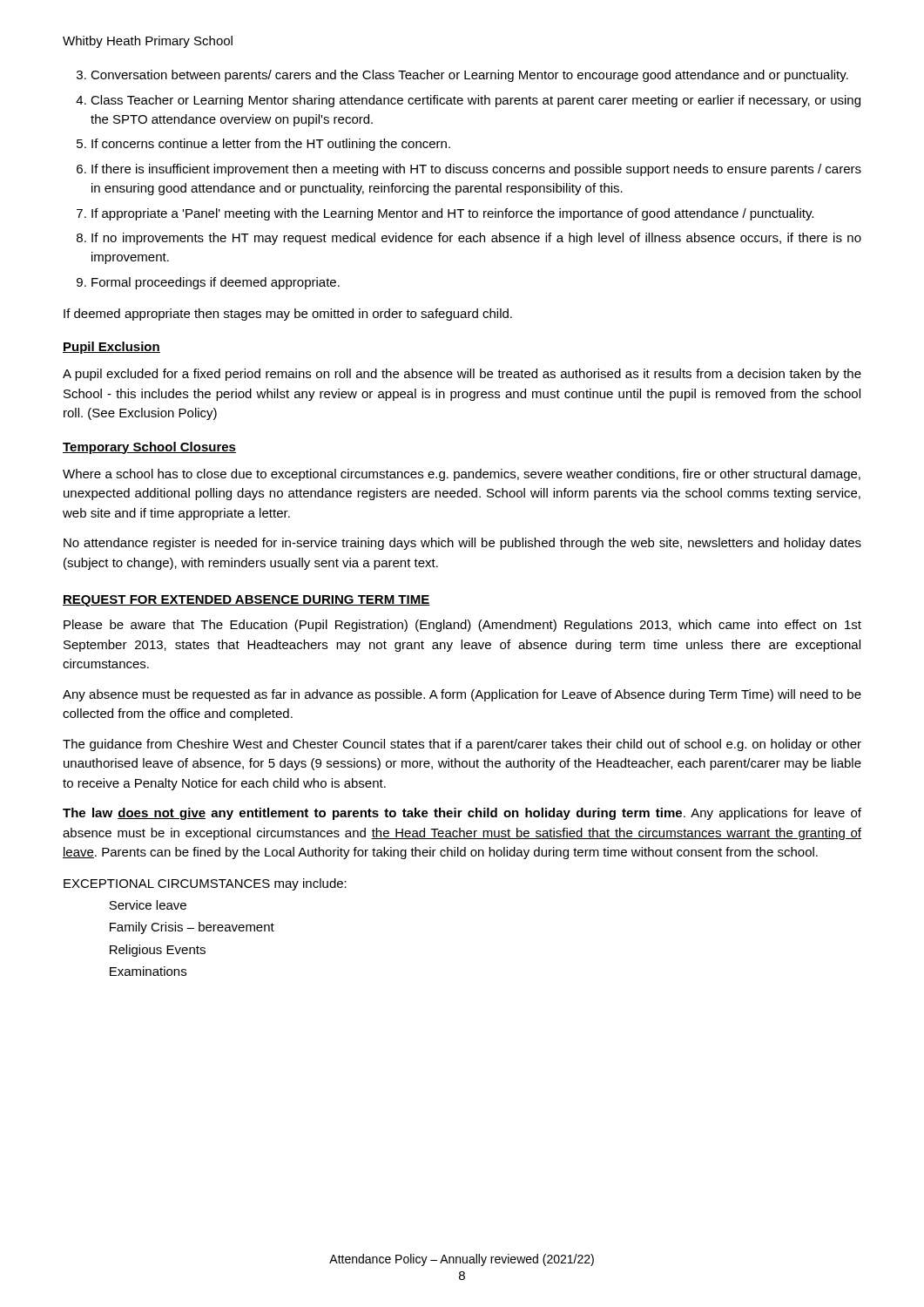Viewport: 924px width, 1307px height.
Task: Point to the block beginning "EXCEPTIONAL CIRCUMSTANCES may include: Service leave Family"
Action: coord(205,884)
